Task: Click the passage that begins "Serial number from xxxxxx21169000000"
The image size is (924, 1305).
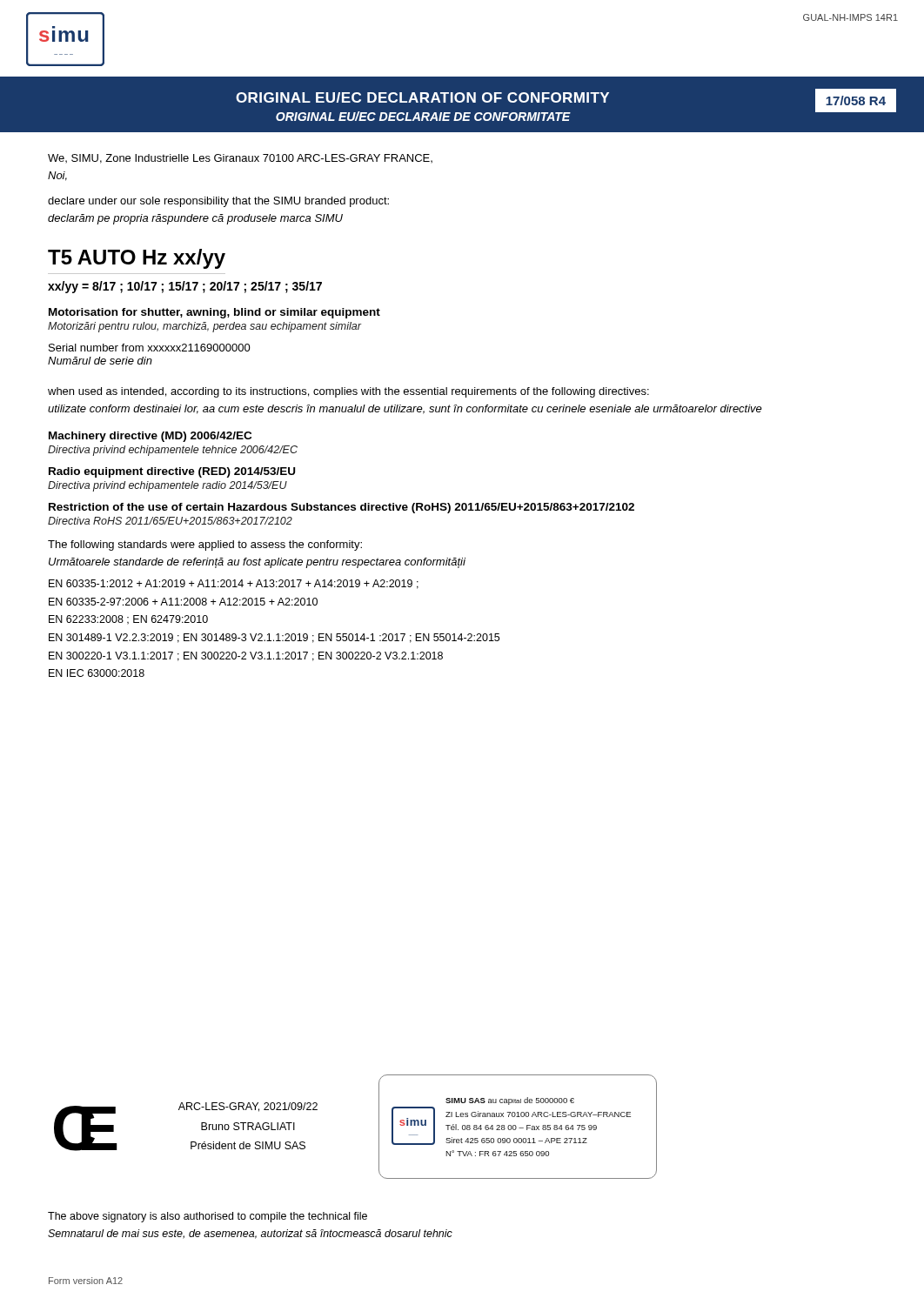Action: (x=149, y=354)
